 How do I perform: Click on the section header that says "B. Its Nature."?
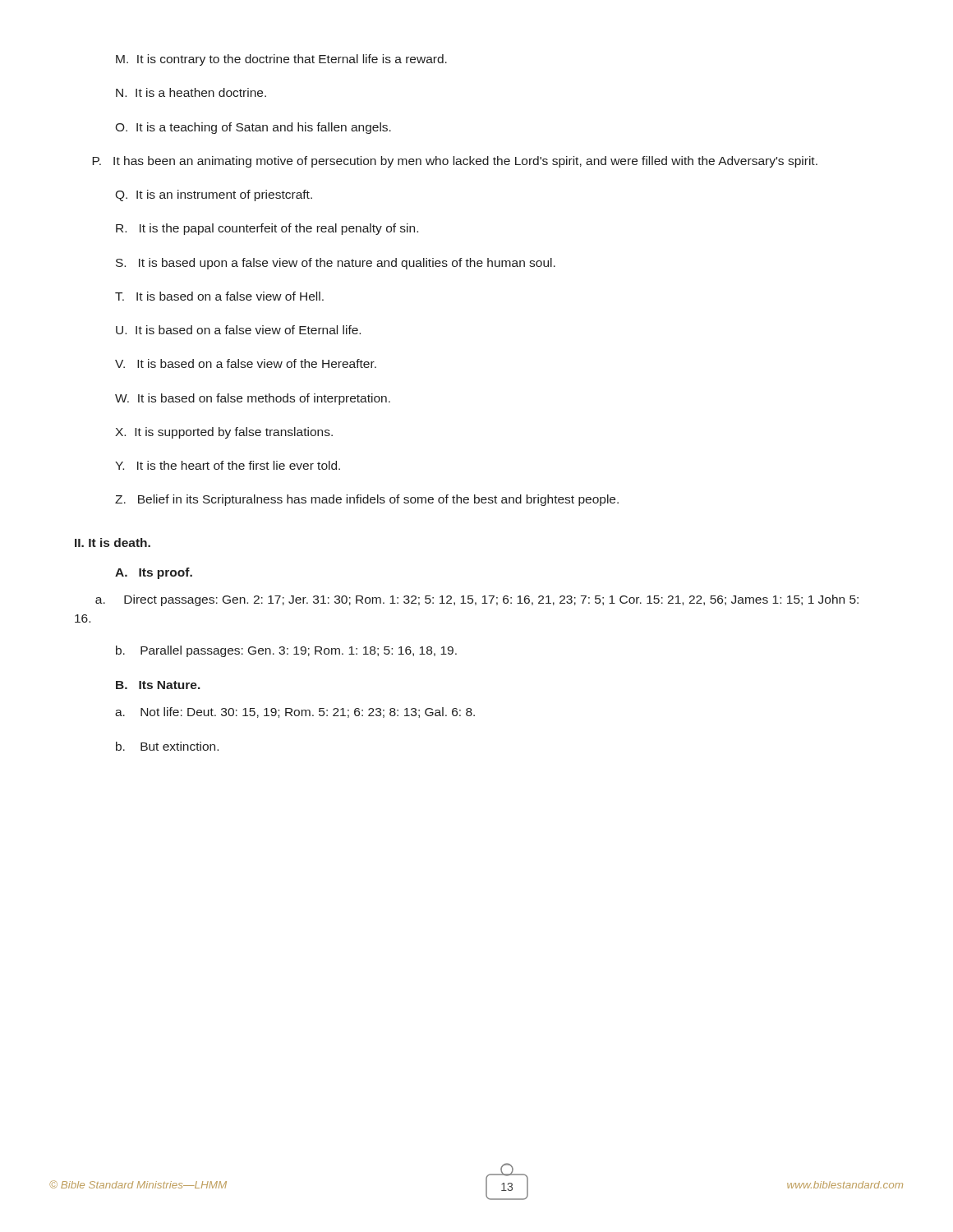pos(158,685)
